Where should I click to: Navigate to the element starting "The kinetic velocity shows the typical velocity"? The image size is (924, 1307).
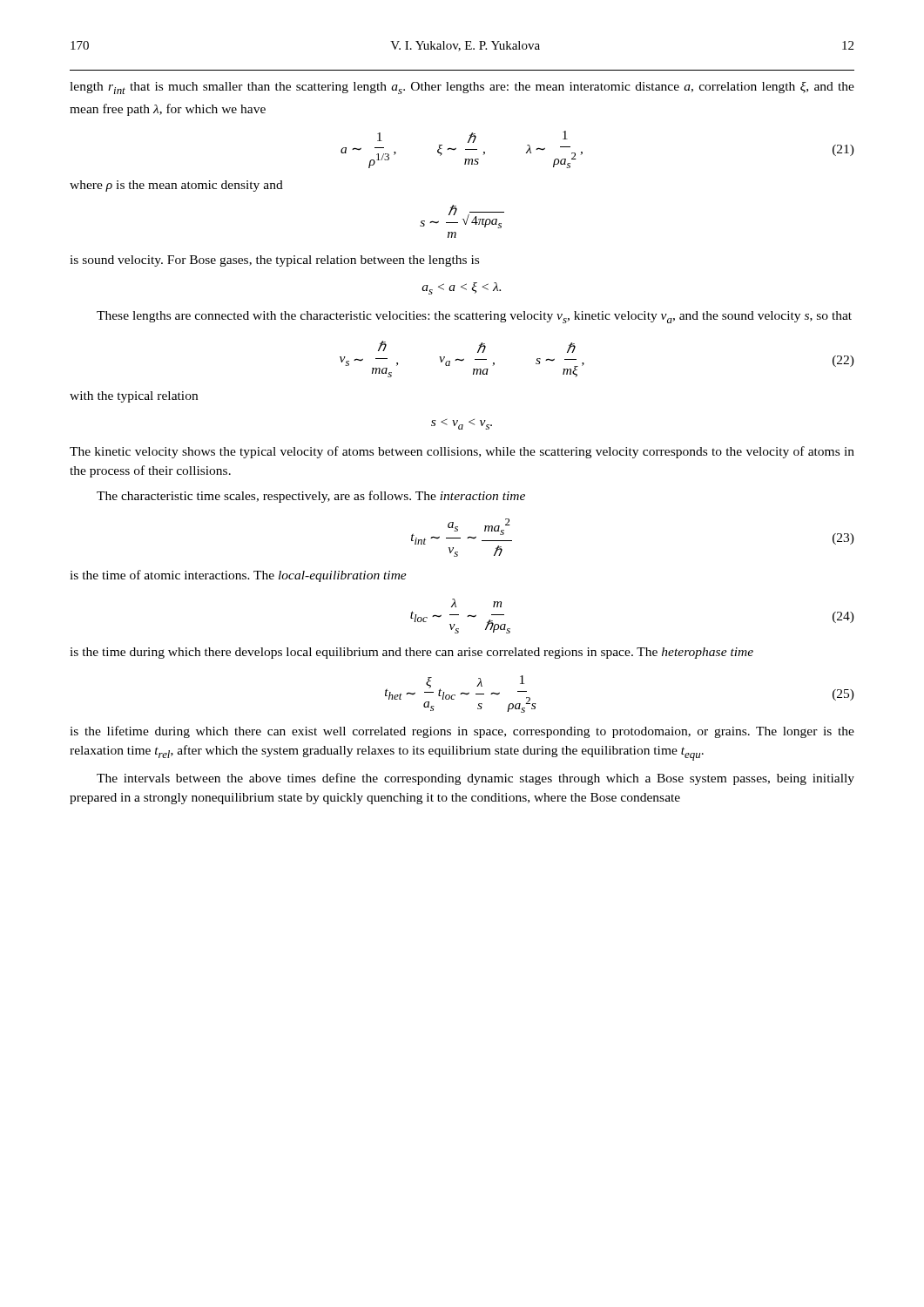coord(462,461)
